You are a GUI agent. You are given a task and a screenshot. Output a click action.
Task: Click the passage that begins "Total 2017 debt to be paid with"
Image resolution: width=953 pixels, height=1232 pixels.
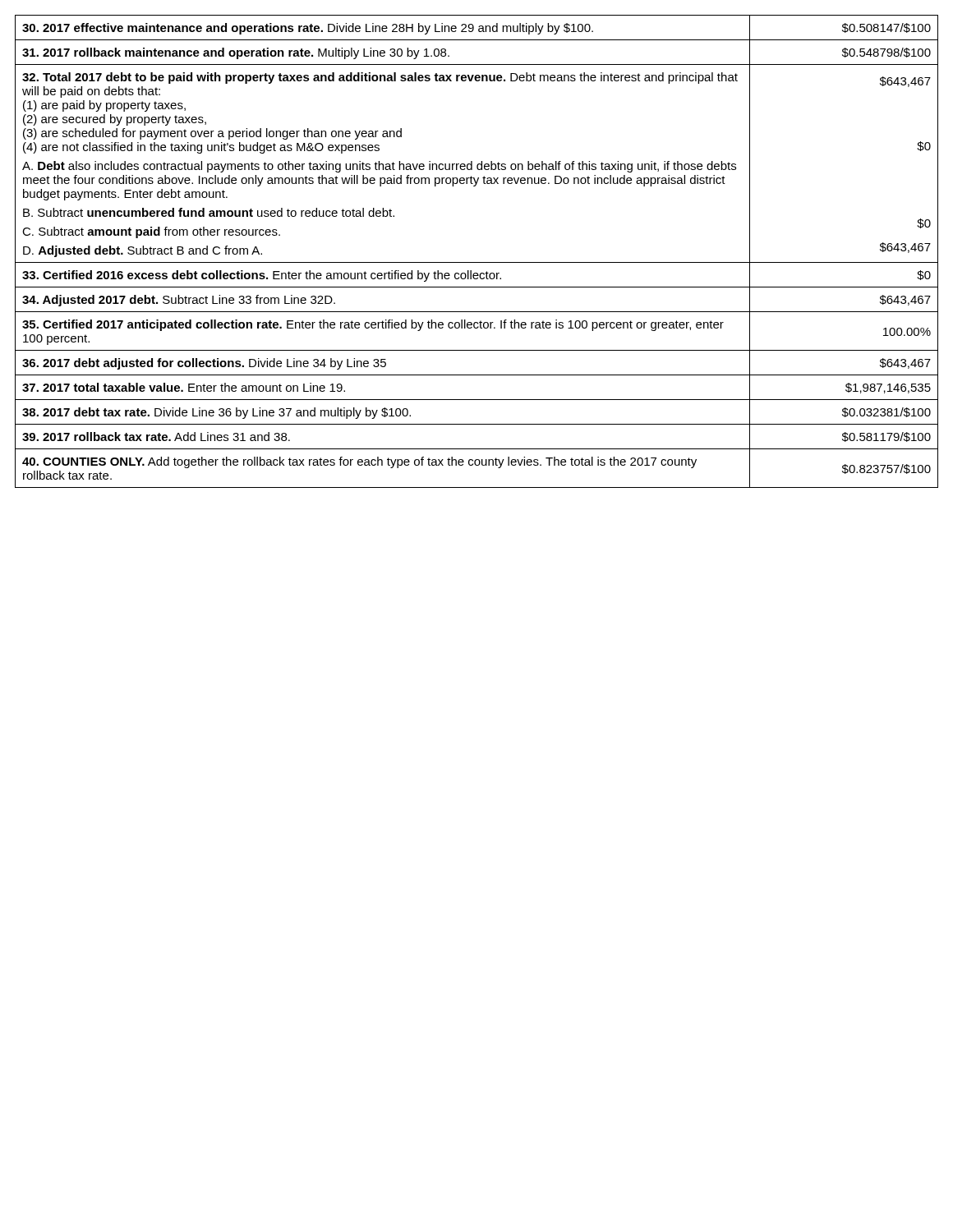pos(382,163)
